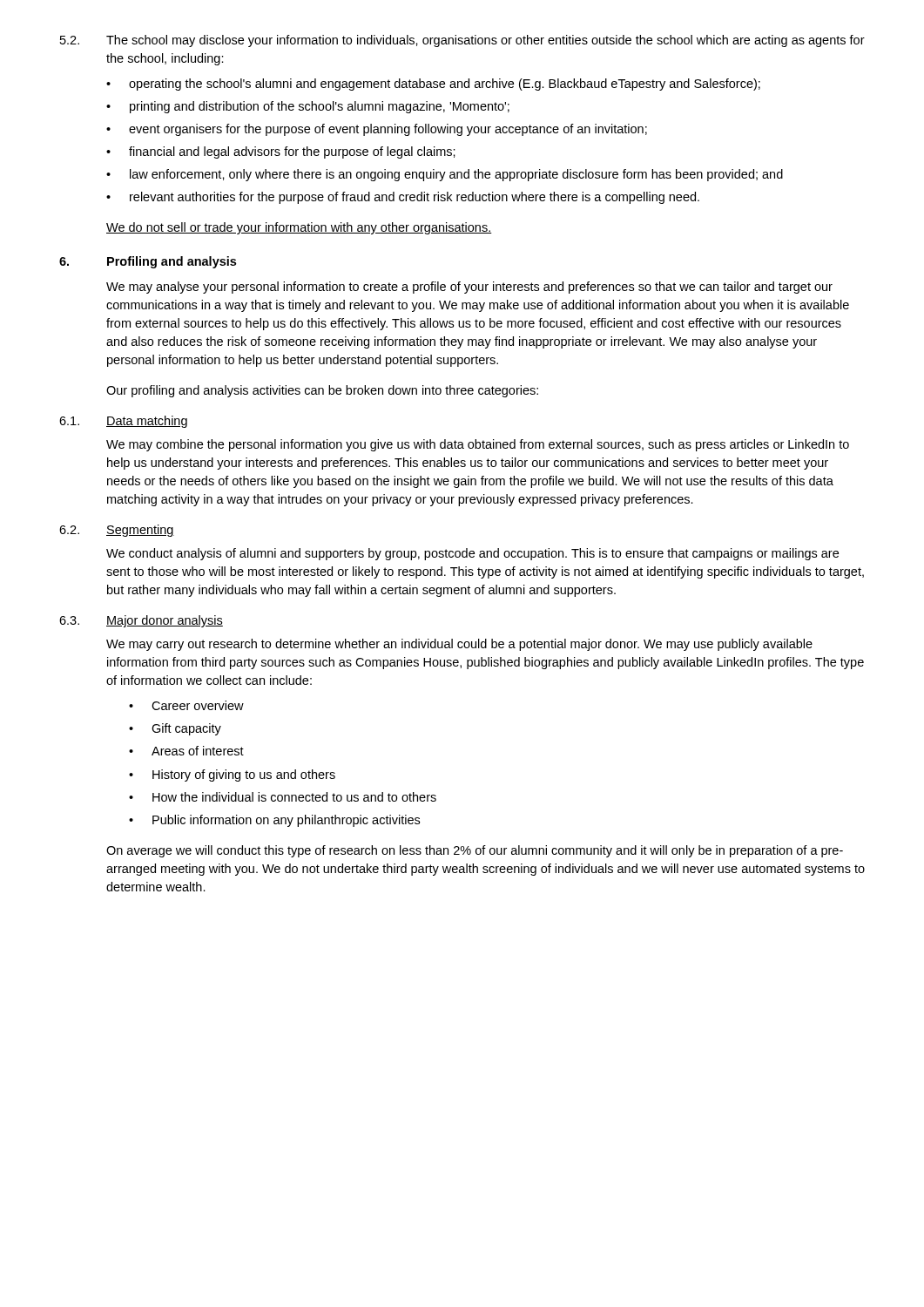Locate the block starting "• event organisers for the"
Viewport: 924px width, 1307px height.
486,129
